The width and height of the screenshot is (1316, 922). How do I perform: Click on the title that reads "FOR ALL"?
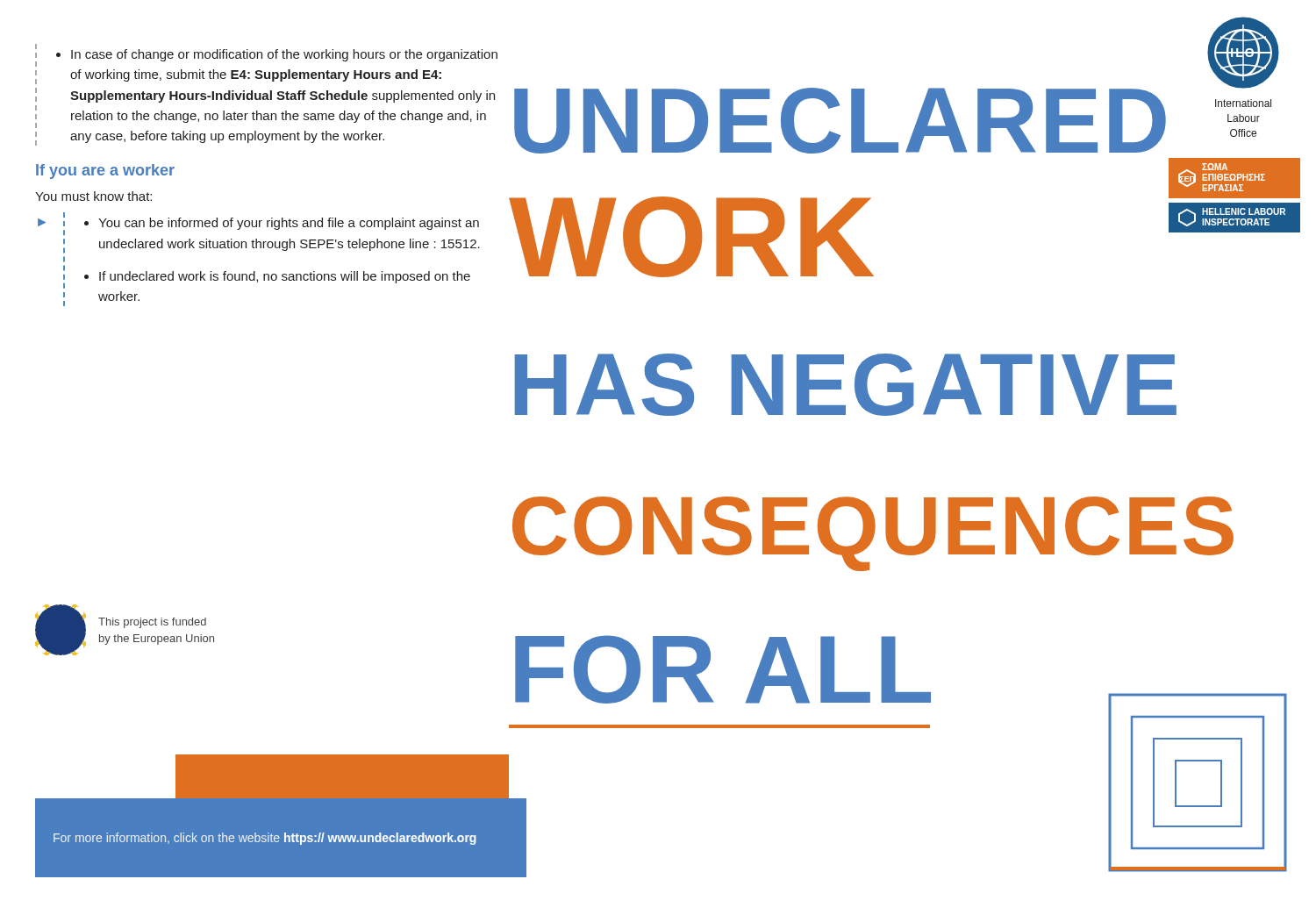point(722,669)
